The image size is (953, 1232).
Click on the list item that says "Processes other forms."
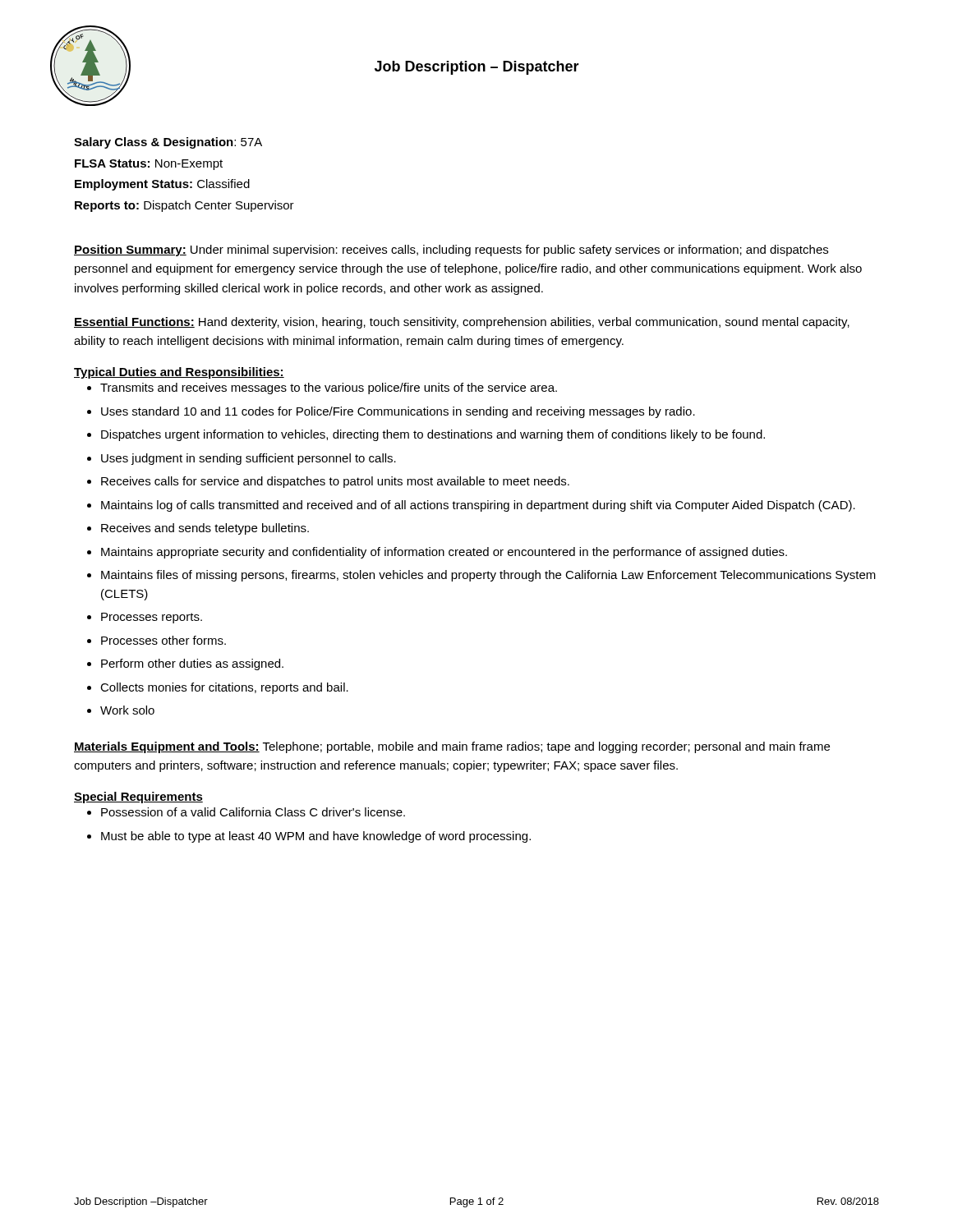(x=164, y=640)
